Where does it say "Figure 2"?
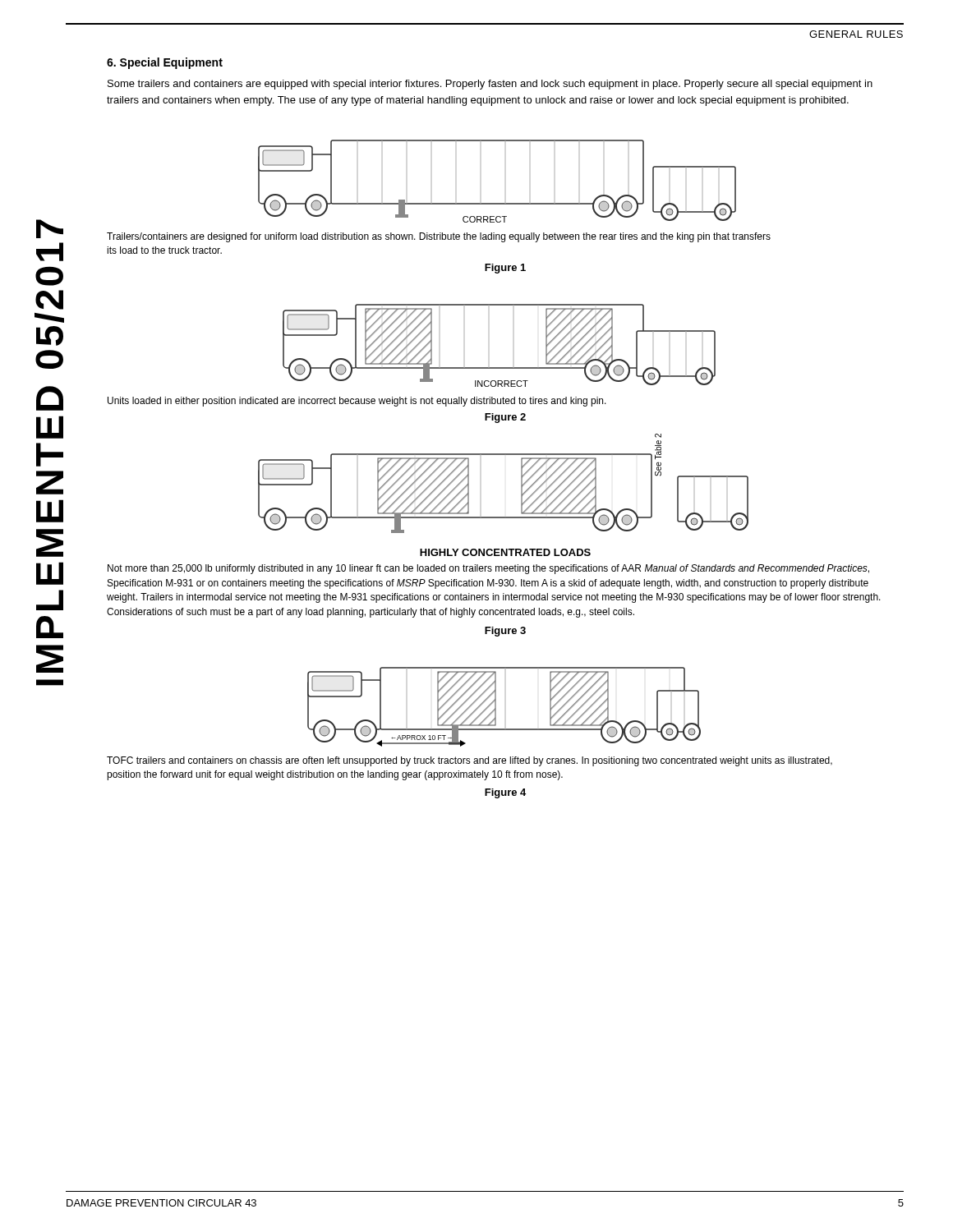The height and width of the screenshot is (1232, 953). [505, 417]
